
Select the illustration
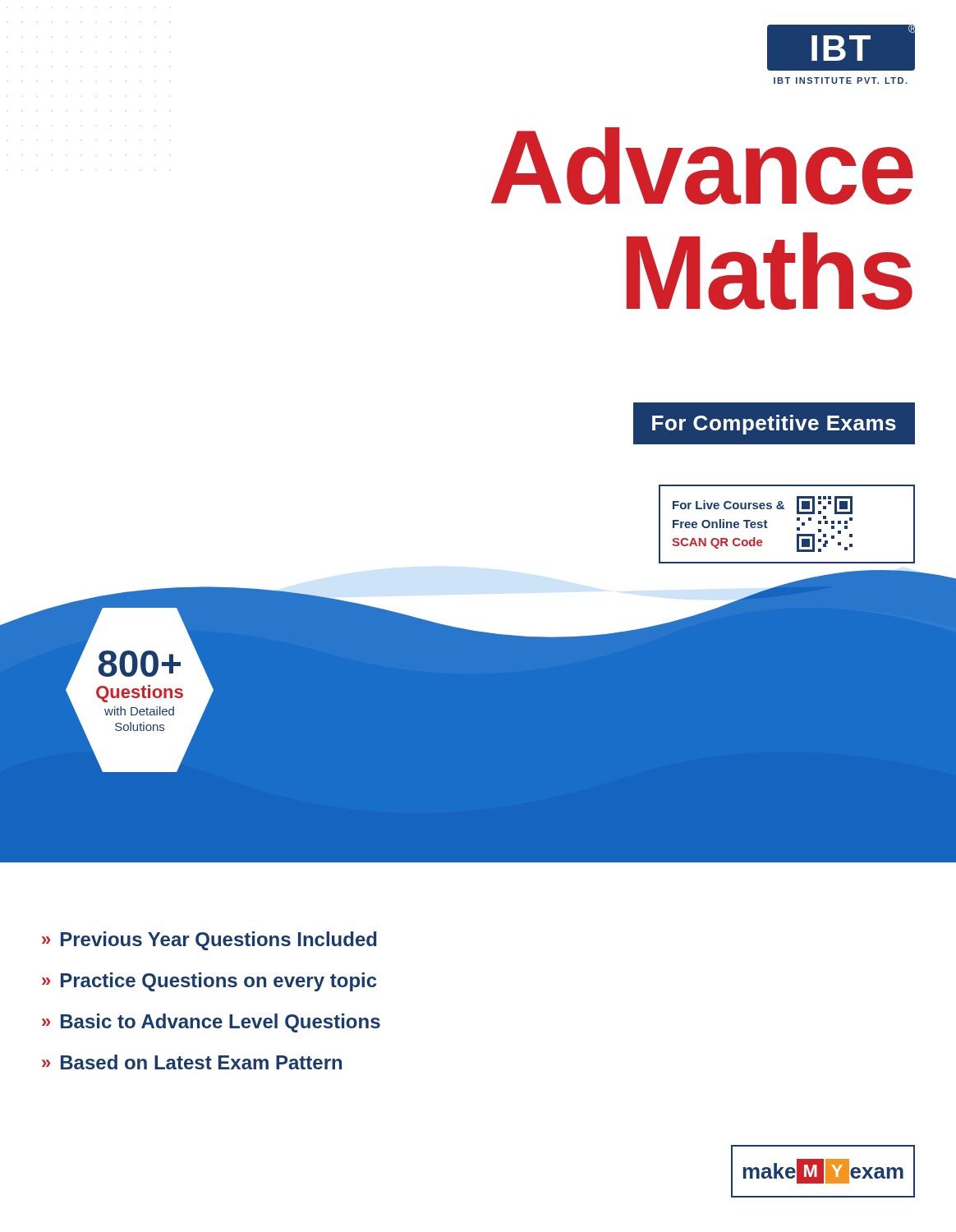tap(478, 665)
